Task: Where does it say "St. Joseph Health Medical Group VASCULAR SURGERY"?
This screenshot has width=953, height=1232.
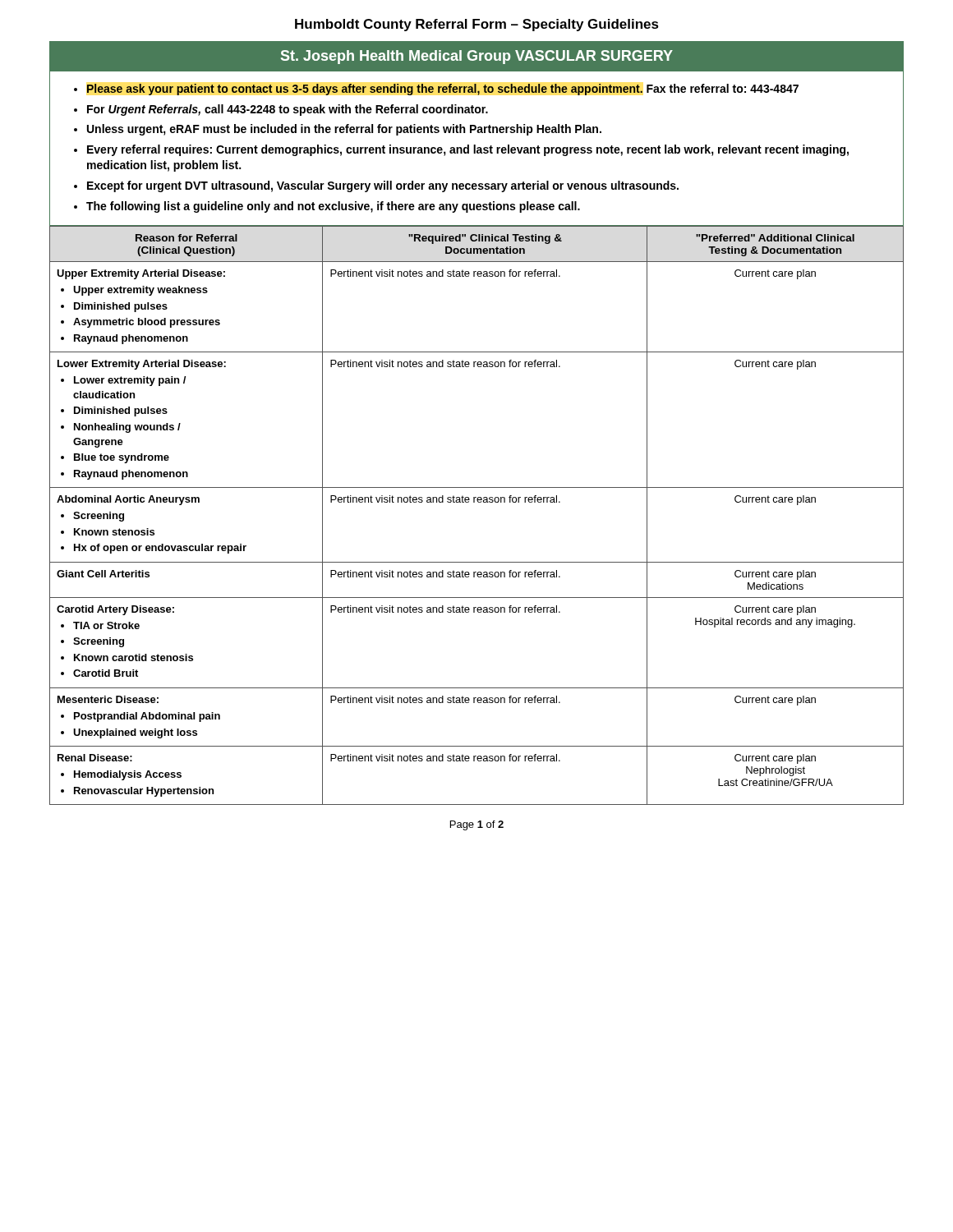Action: click(x=476, y=56)
